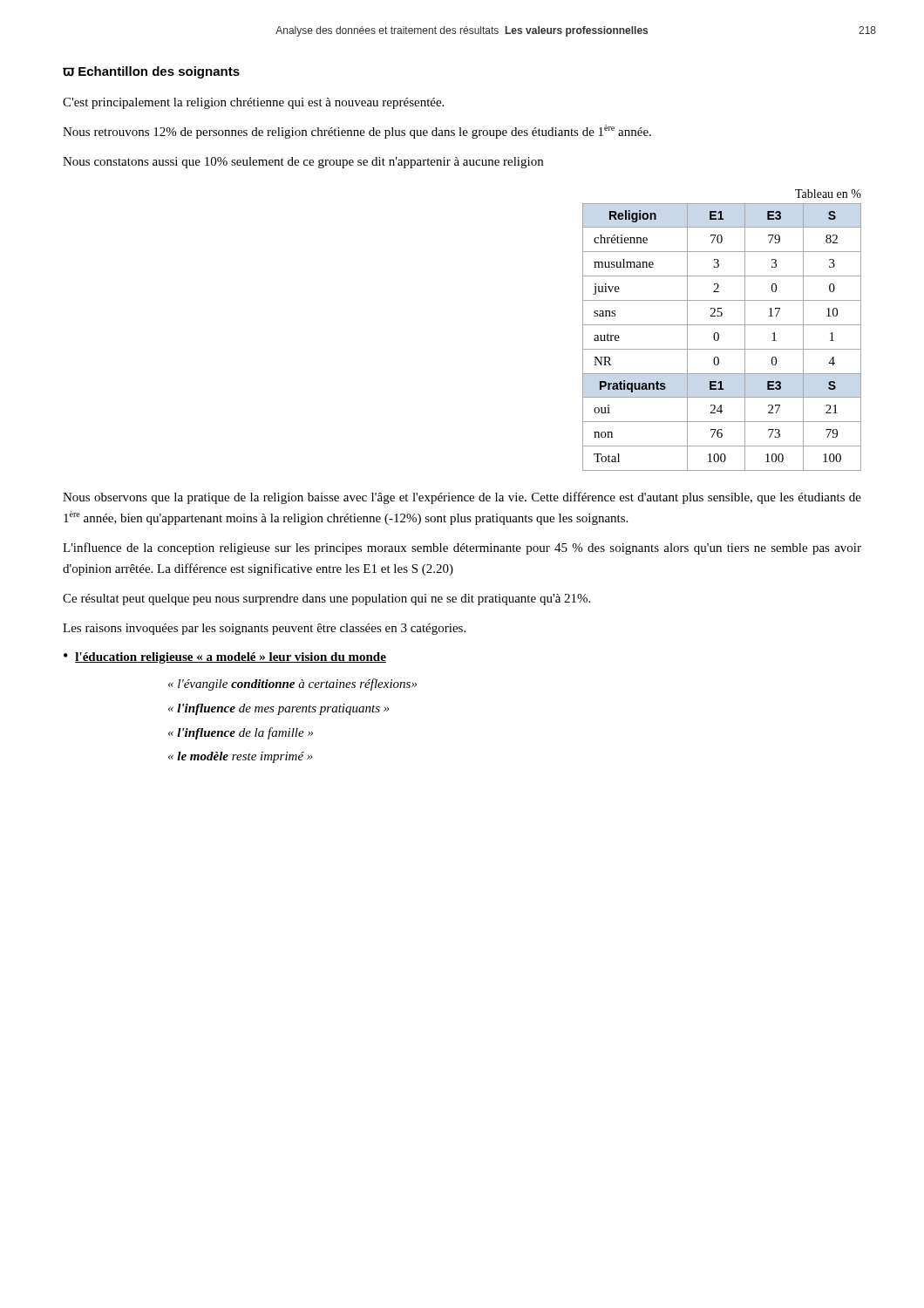This screenshot has width=924, height=1308.
Task: Point to the block beginning "Ce résultat peut quelque peu nous"
Action: pos(327,598)
